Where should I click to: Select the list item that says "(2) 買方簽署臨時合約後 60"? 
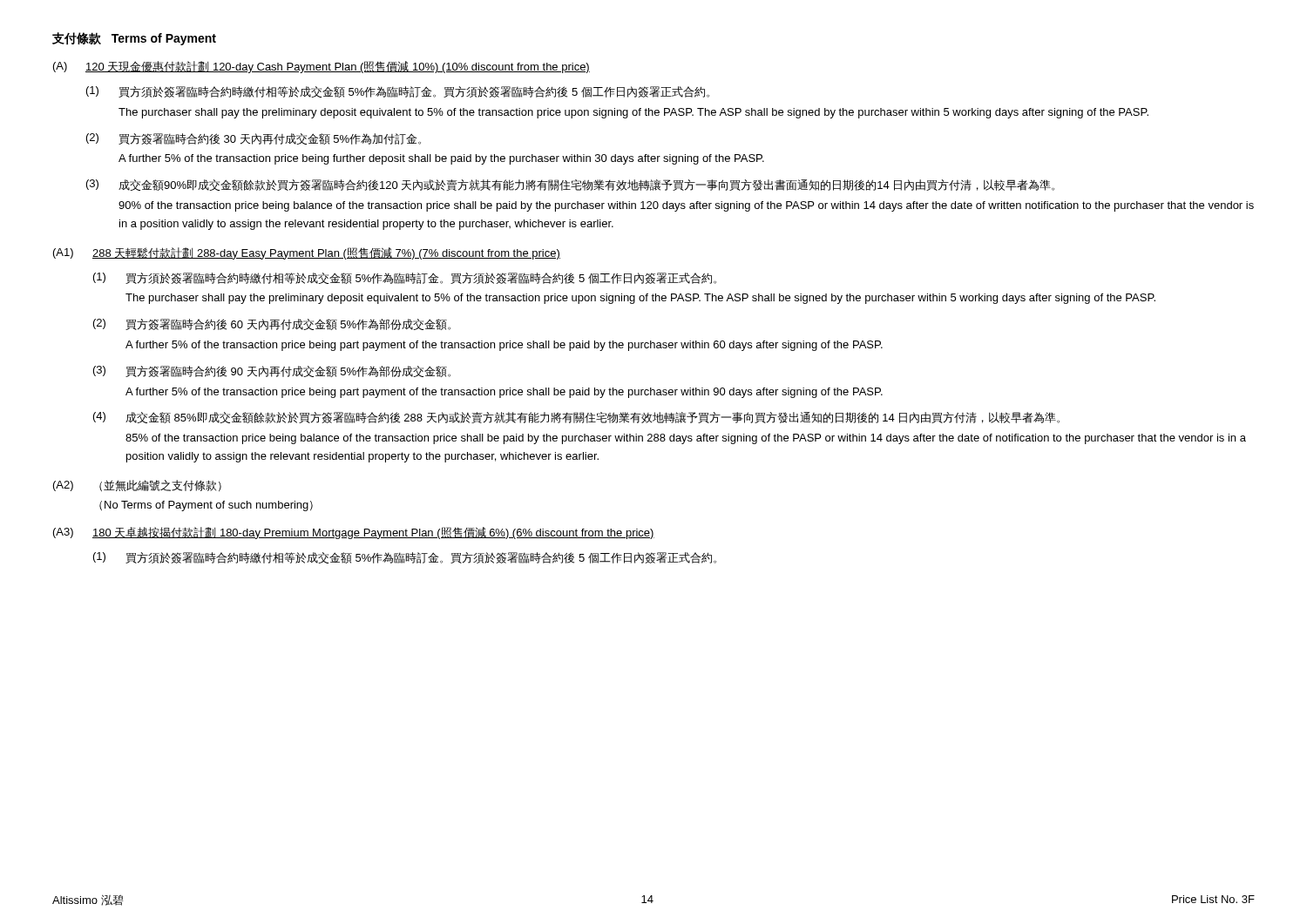(x=488, y=335)
